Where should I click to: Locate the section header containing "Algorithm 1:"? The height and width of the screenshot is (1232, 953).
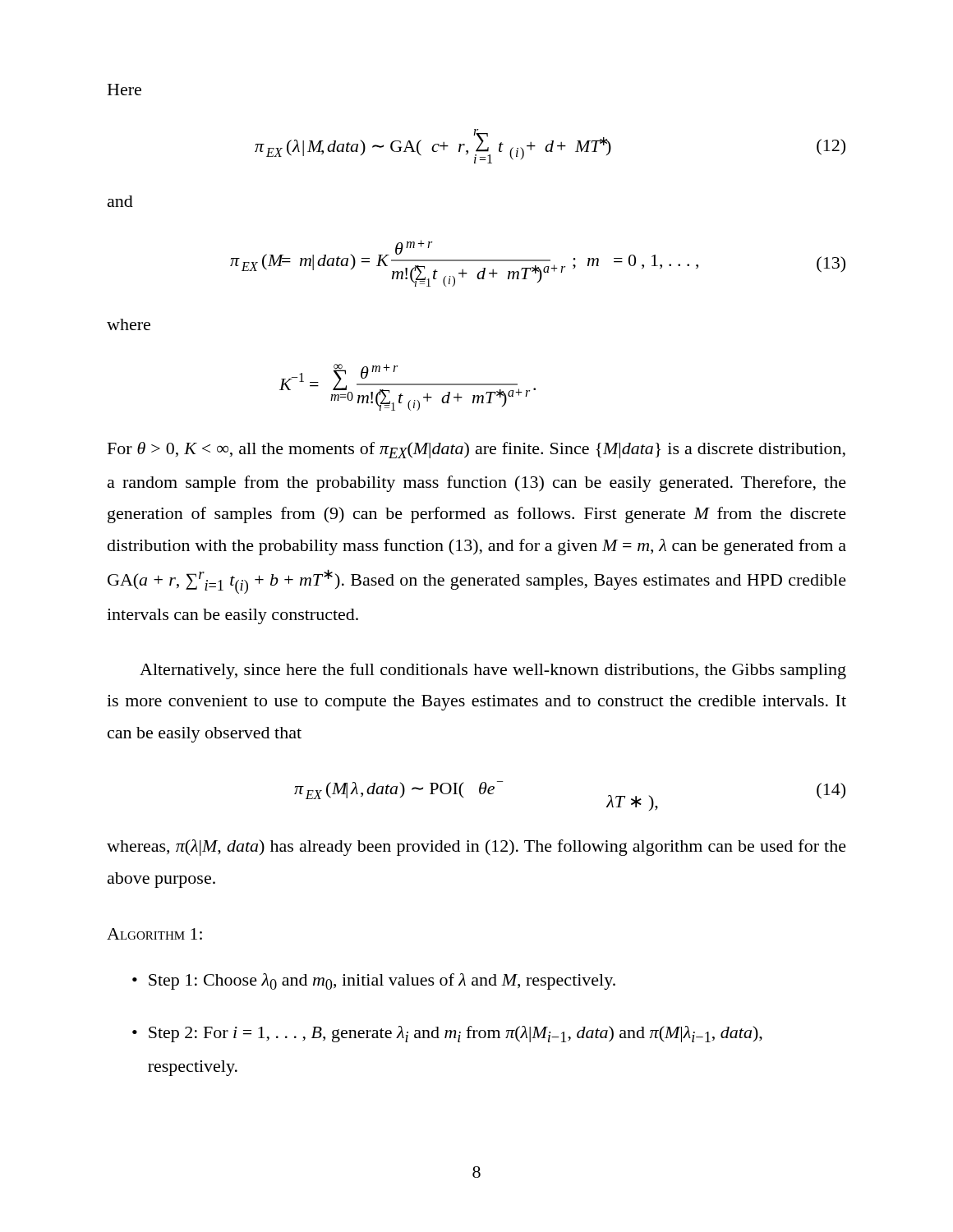point(155,934)
